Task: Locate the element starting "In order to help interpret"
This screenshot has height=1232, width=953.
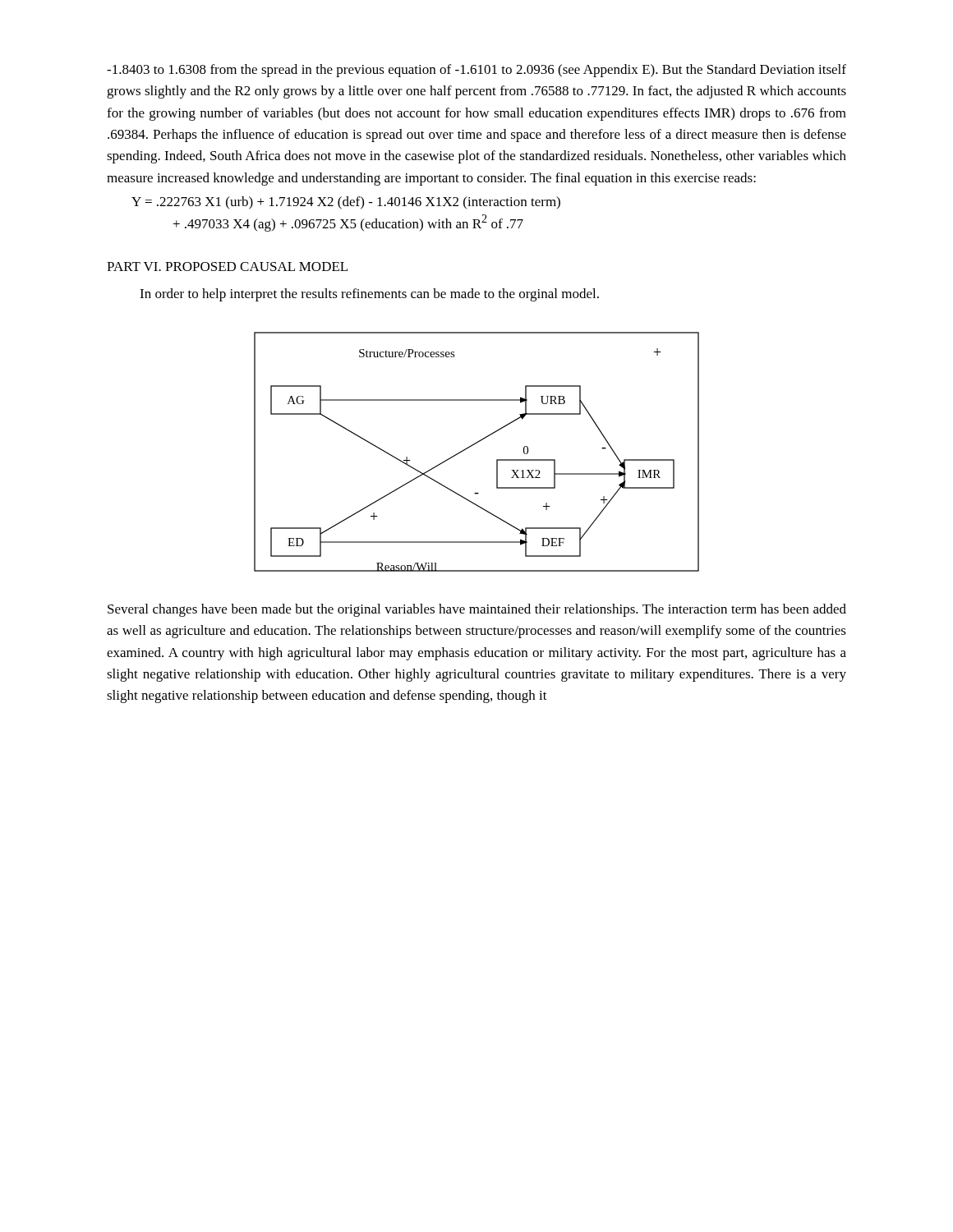Action: (370, 293)
